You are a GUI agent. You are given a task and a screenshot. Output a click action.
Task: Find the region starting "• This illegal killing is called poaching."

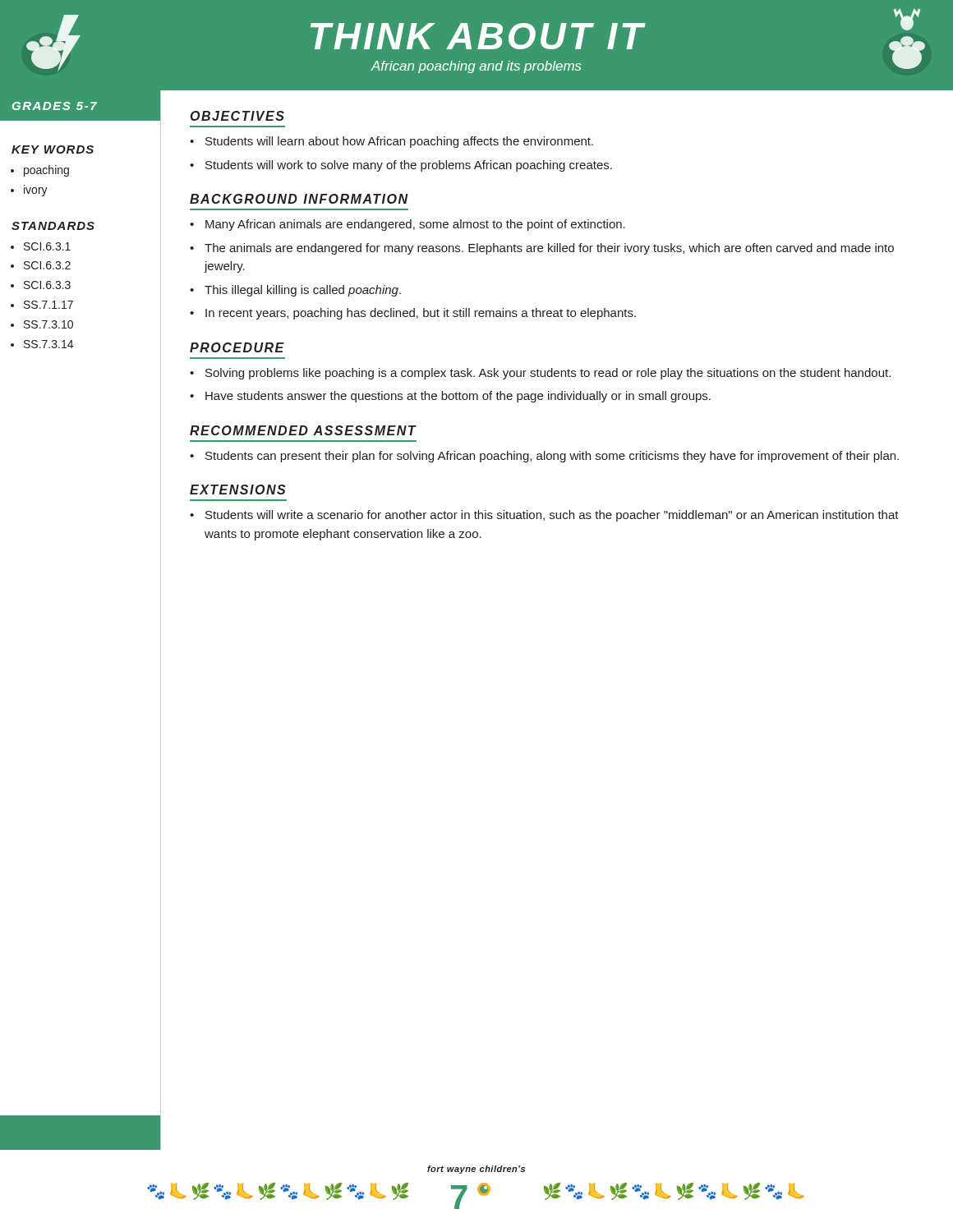(296, 290)
